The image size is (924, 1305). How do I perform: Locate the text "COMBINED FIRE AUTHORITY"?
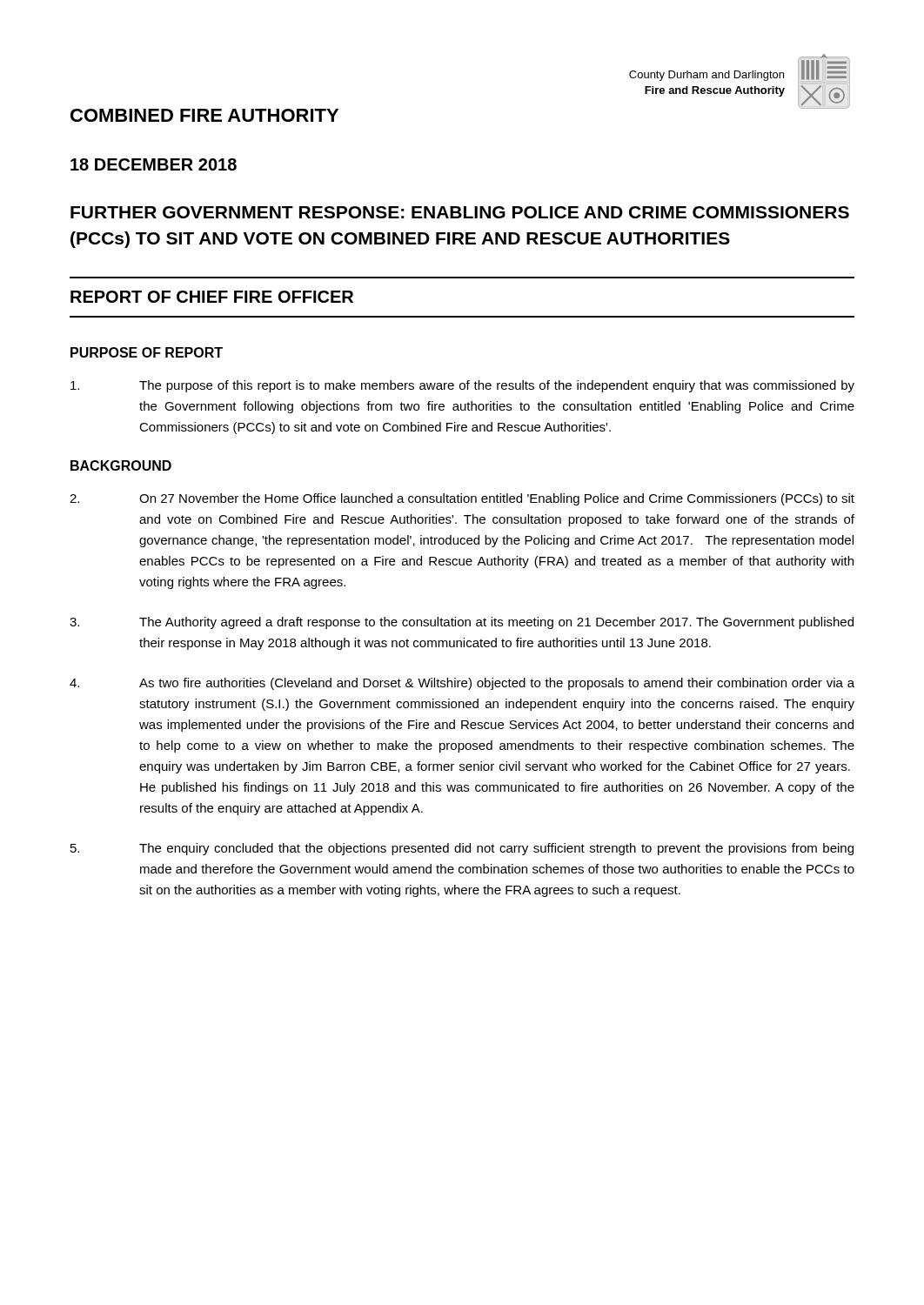[x=204, y=115]
